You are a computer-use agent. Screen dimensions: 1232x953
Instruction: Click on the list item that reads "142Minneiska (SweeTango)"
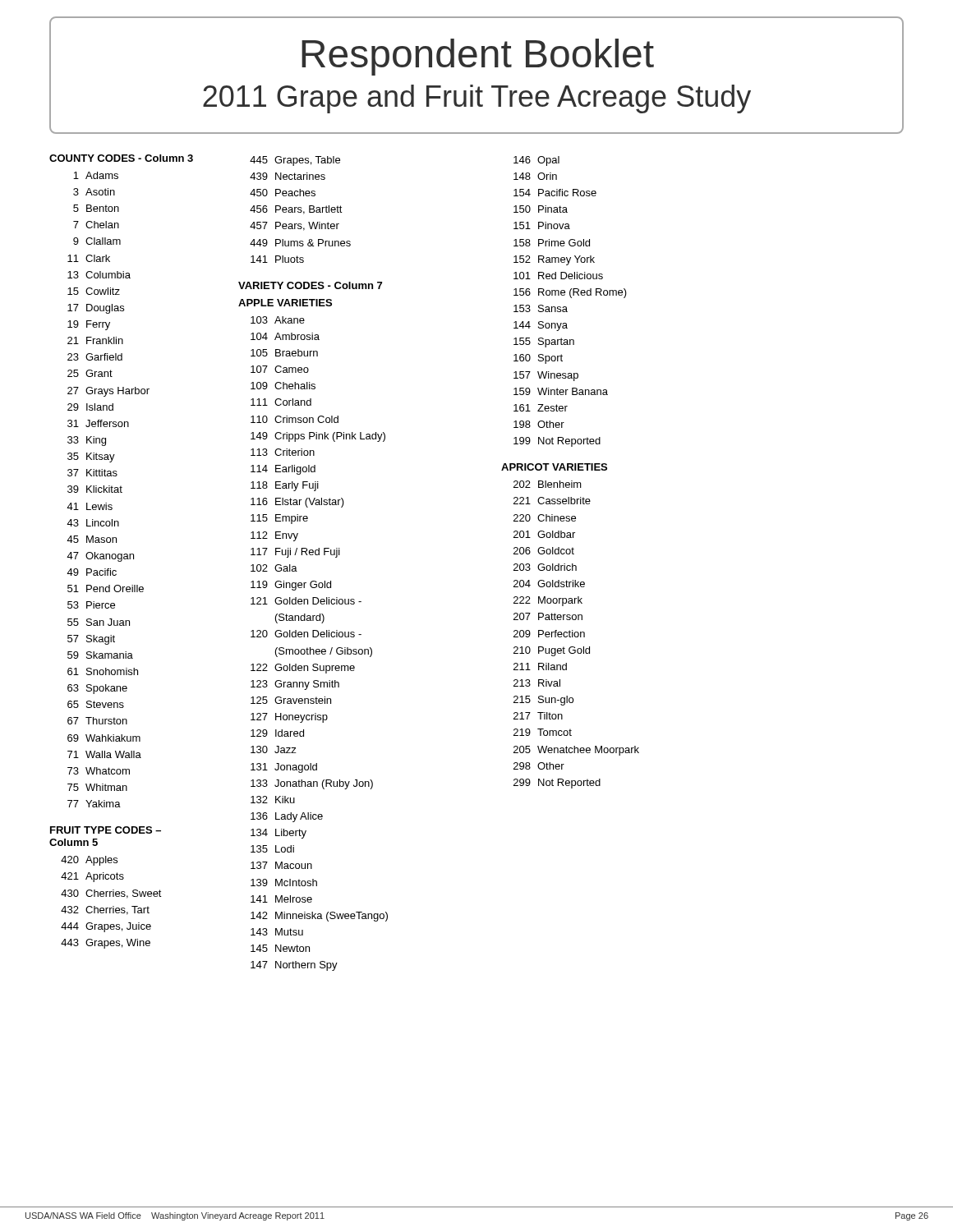click(x=366, y=916)
